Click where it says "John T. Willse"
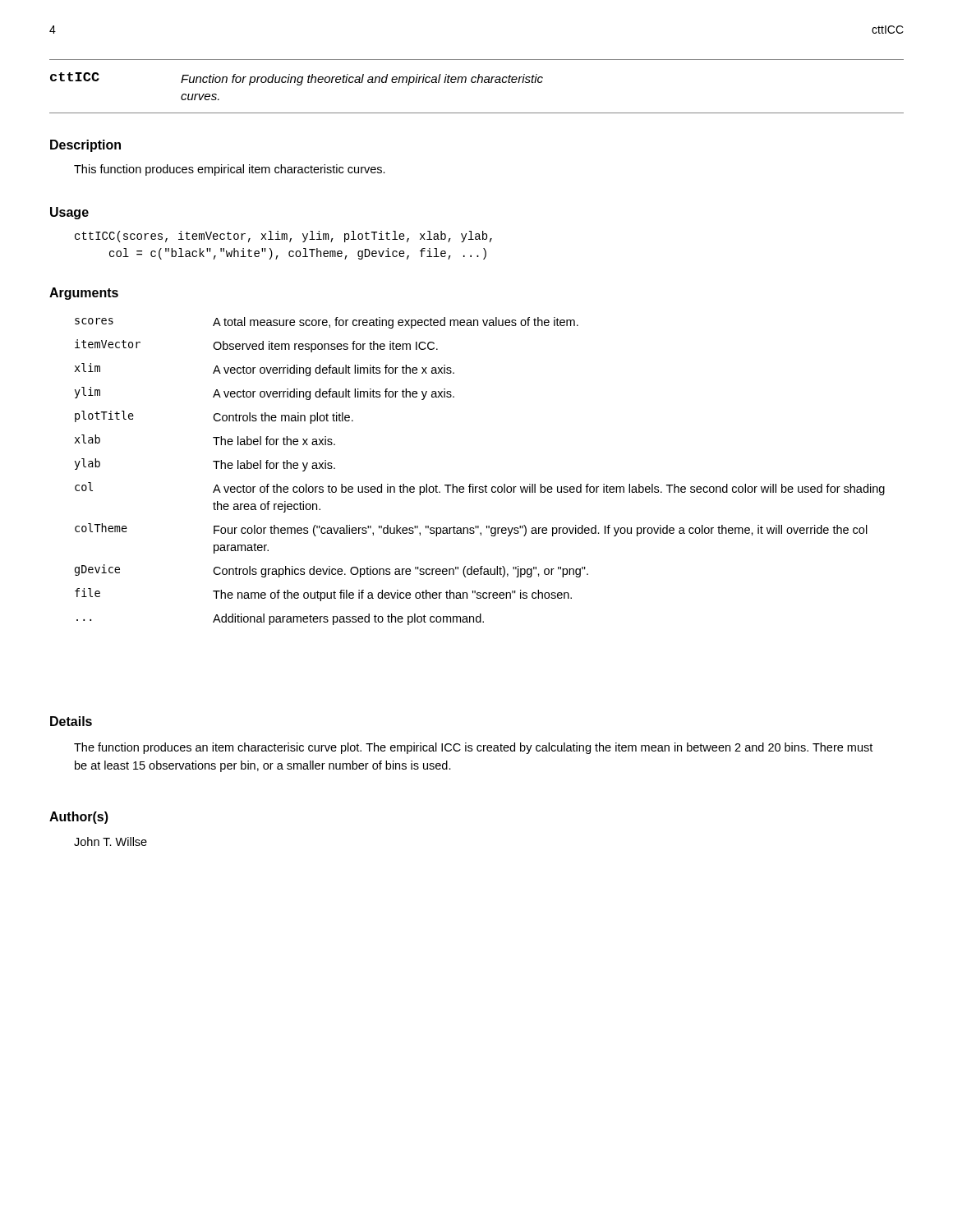The width and height of the screenshot is (953, 1232). 111,842
